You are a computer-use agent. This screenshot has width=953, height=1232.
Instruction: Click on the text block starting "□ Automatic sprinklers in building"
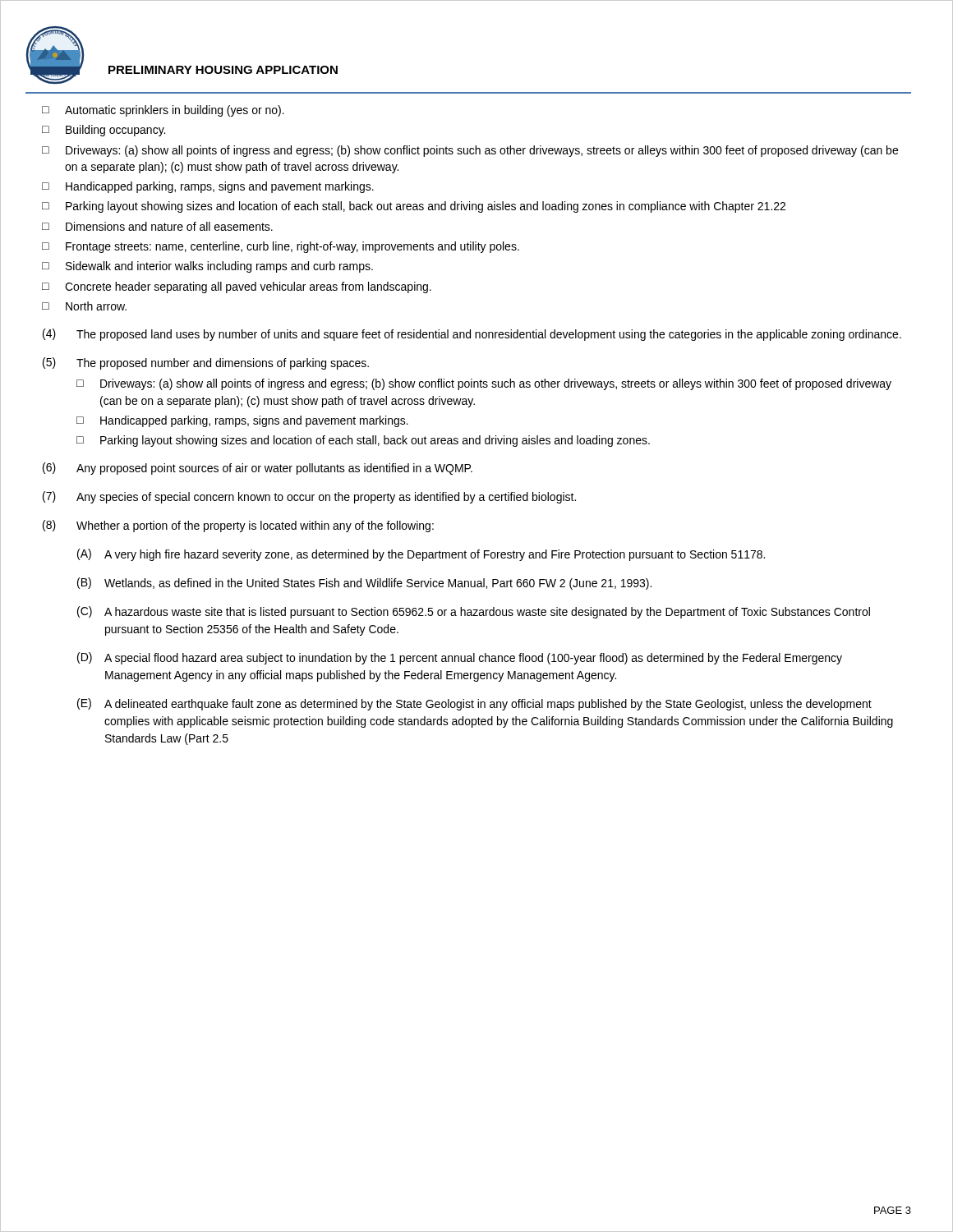tap(163, 111)
